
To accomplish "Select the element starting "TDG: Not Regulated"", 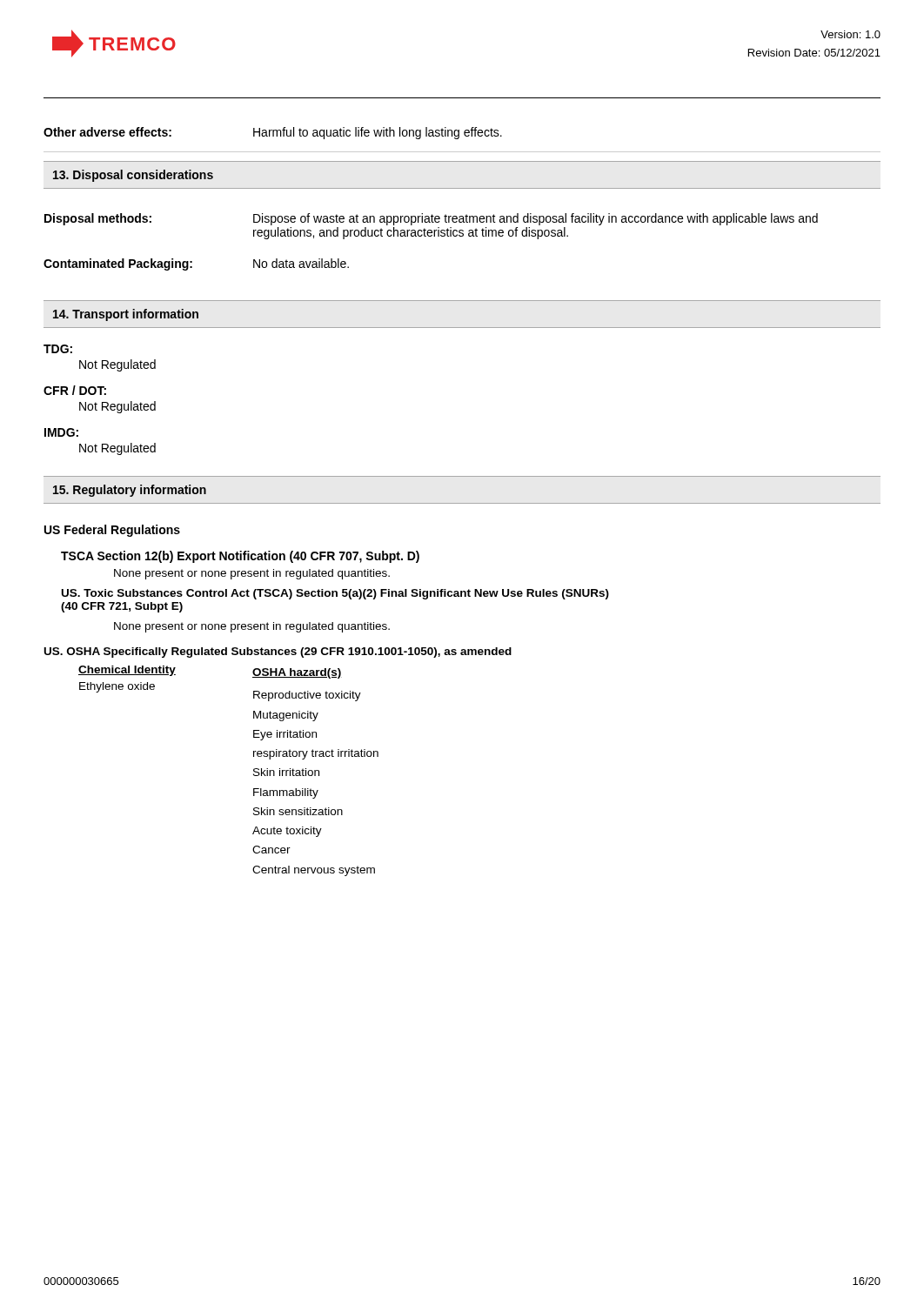I will click(58, 349).
